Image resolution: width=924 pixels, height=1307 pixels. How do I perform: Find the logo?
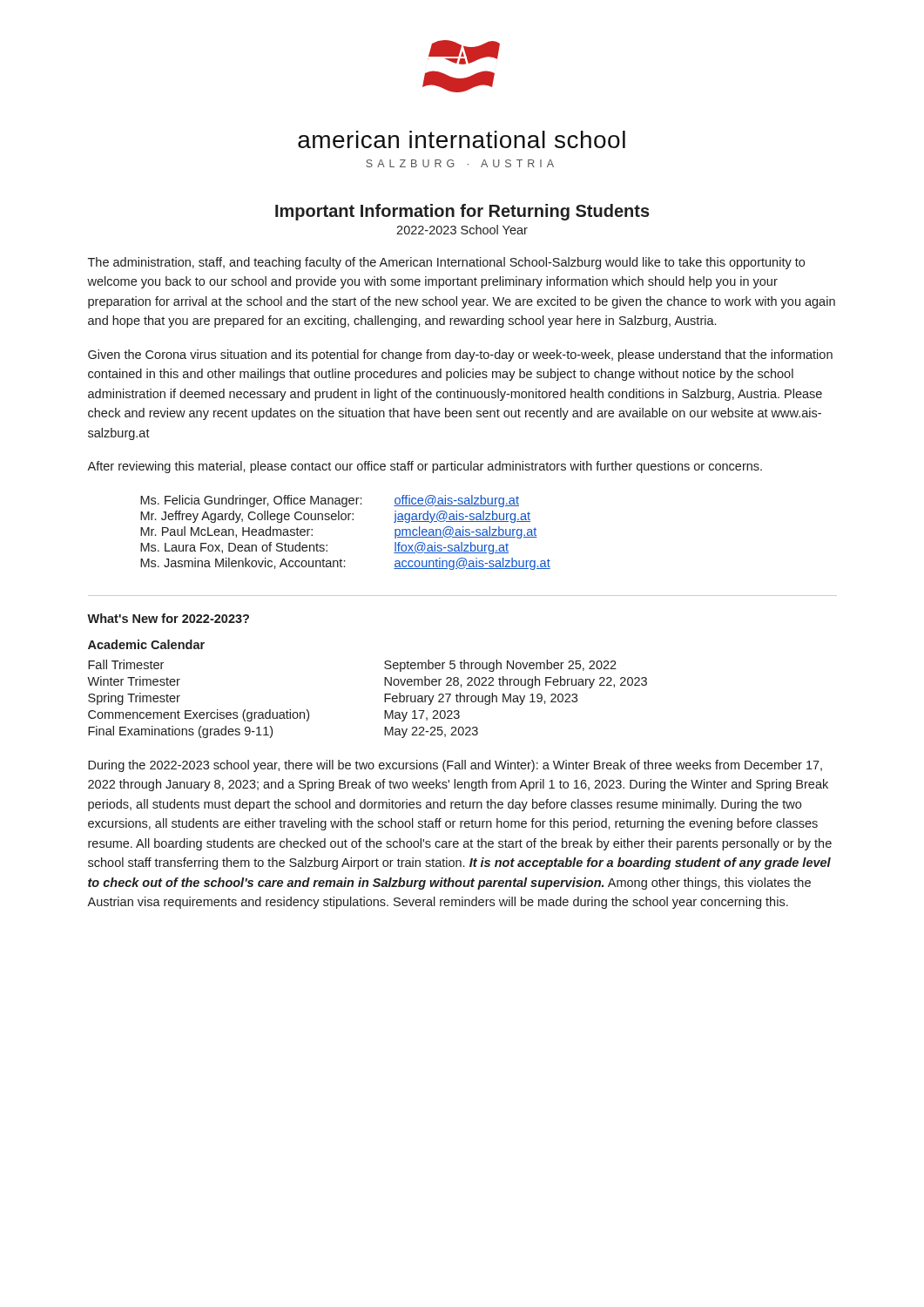click(x=462, y=102)
